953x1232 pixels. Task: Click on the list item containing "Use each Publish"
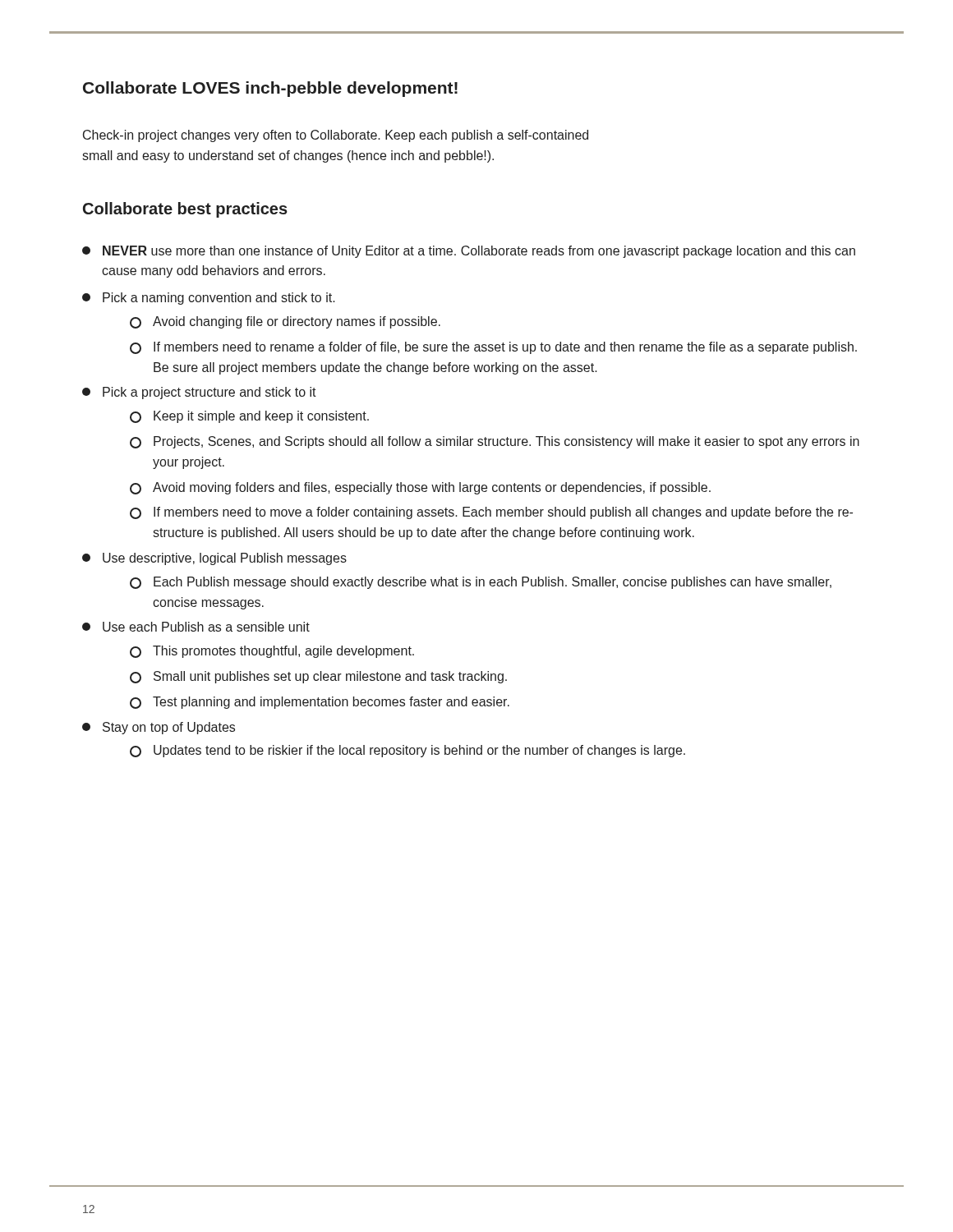[x=476, y=665]
